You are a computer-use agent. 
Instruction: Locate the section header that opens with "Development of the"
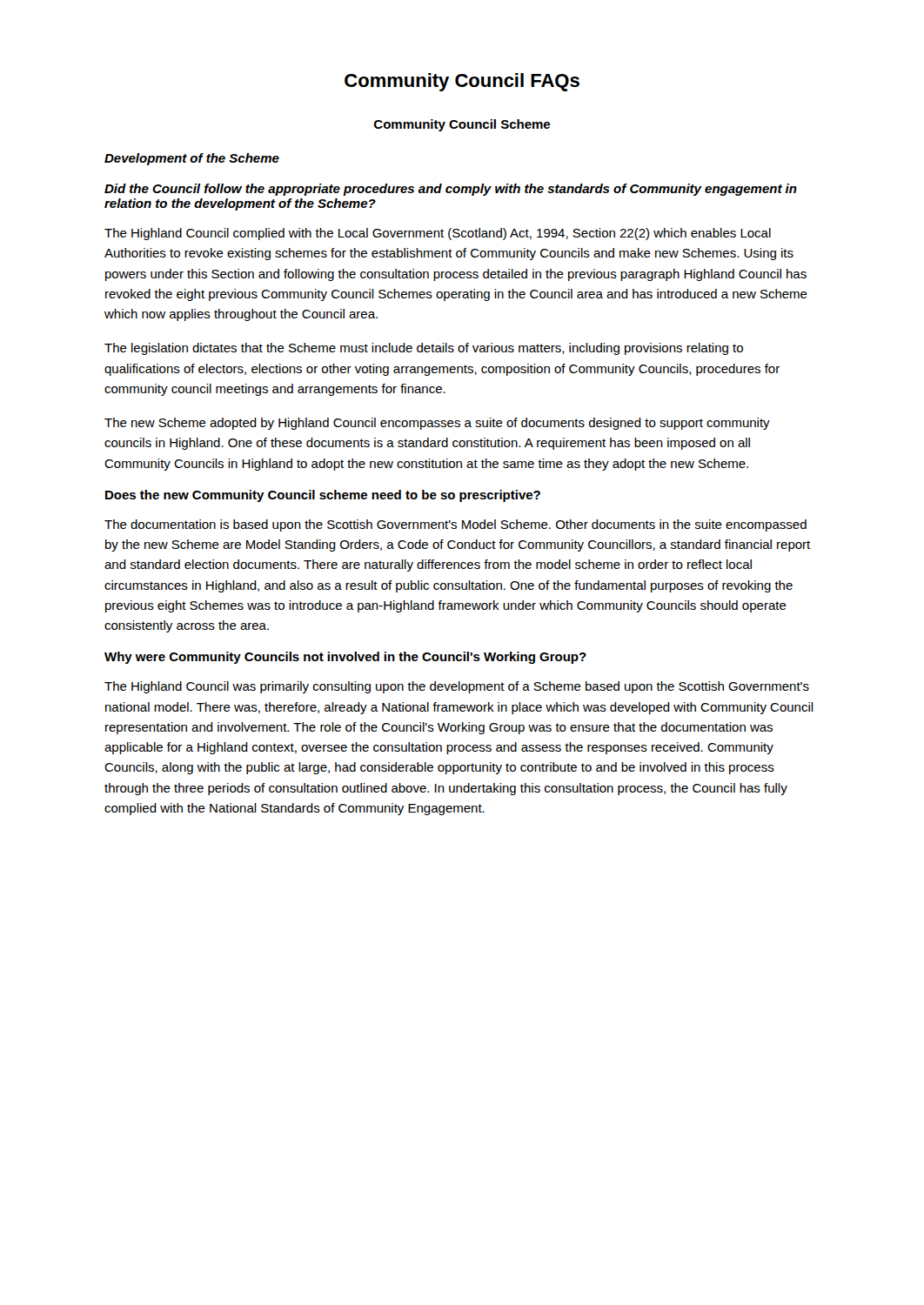[192, 158]
